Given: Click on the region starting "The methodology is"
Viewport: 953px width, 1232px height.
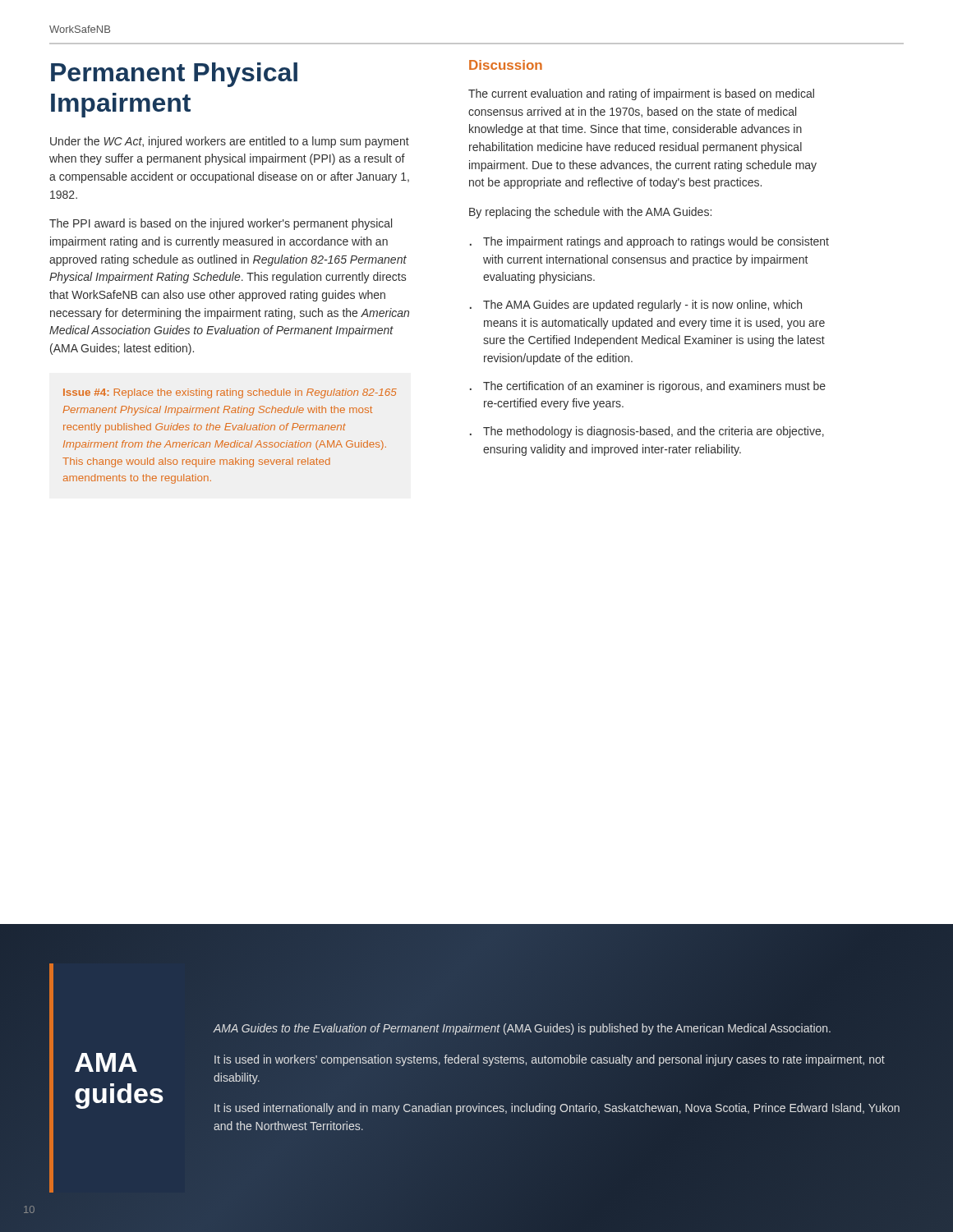Looking at the screenshot, I should (654, 440).
